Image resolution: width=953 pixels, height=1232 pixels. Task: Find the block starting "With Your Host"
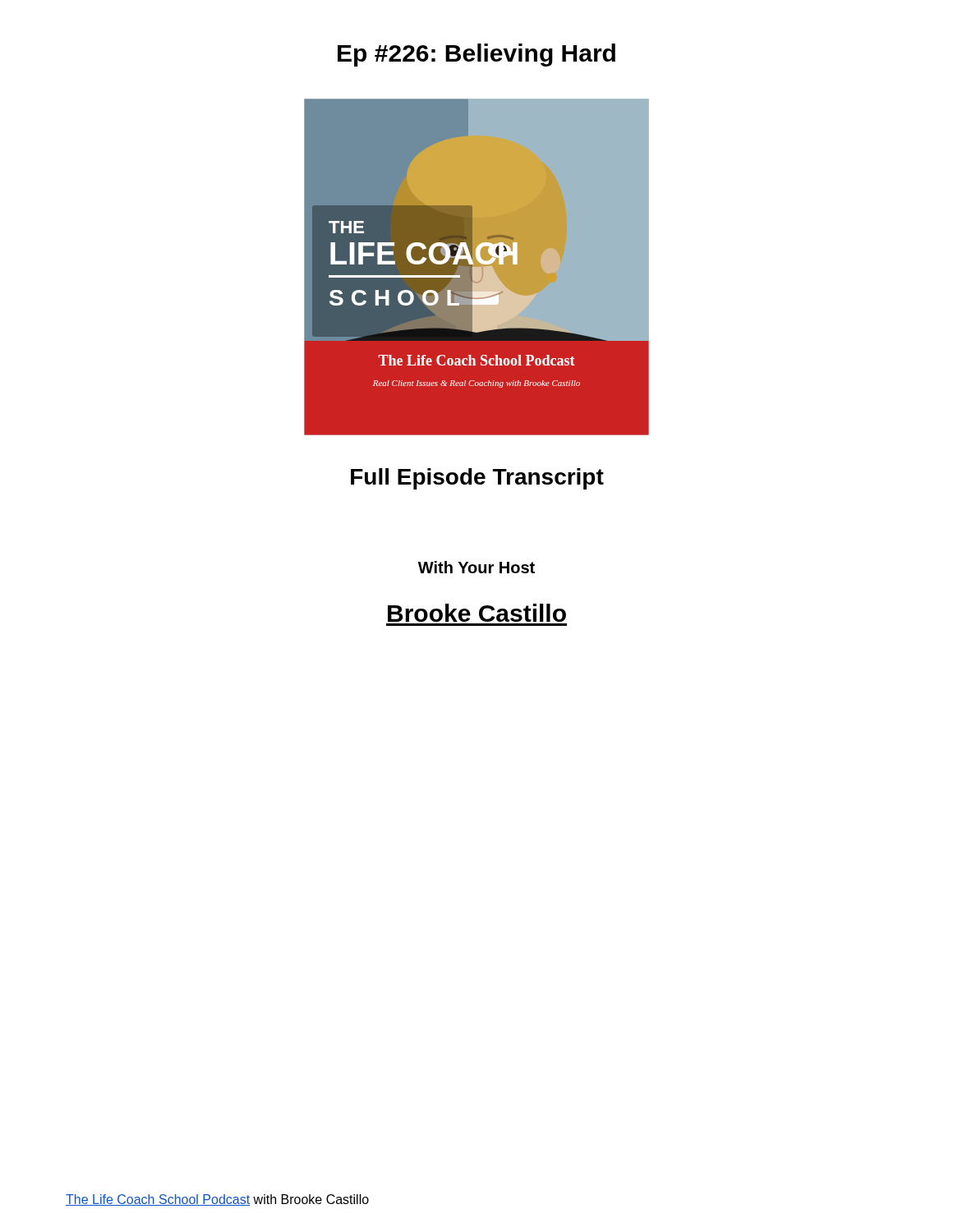[x=476, y=568]
